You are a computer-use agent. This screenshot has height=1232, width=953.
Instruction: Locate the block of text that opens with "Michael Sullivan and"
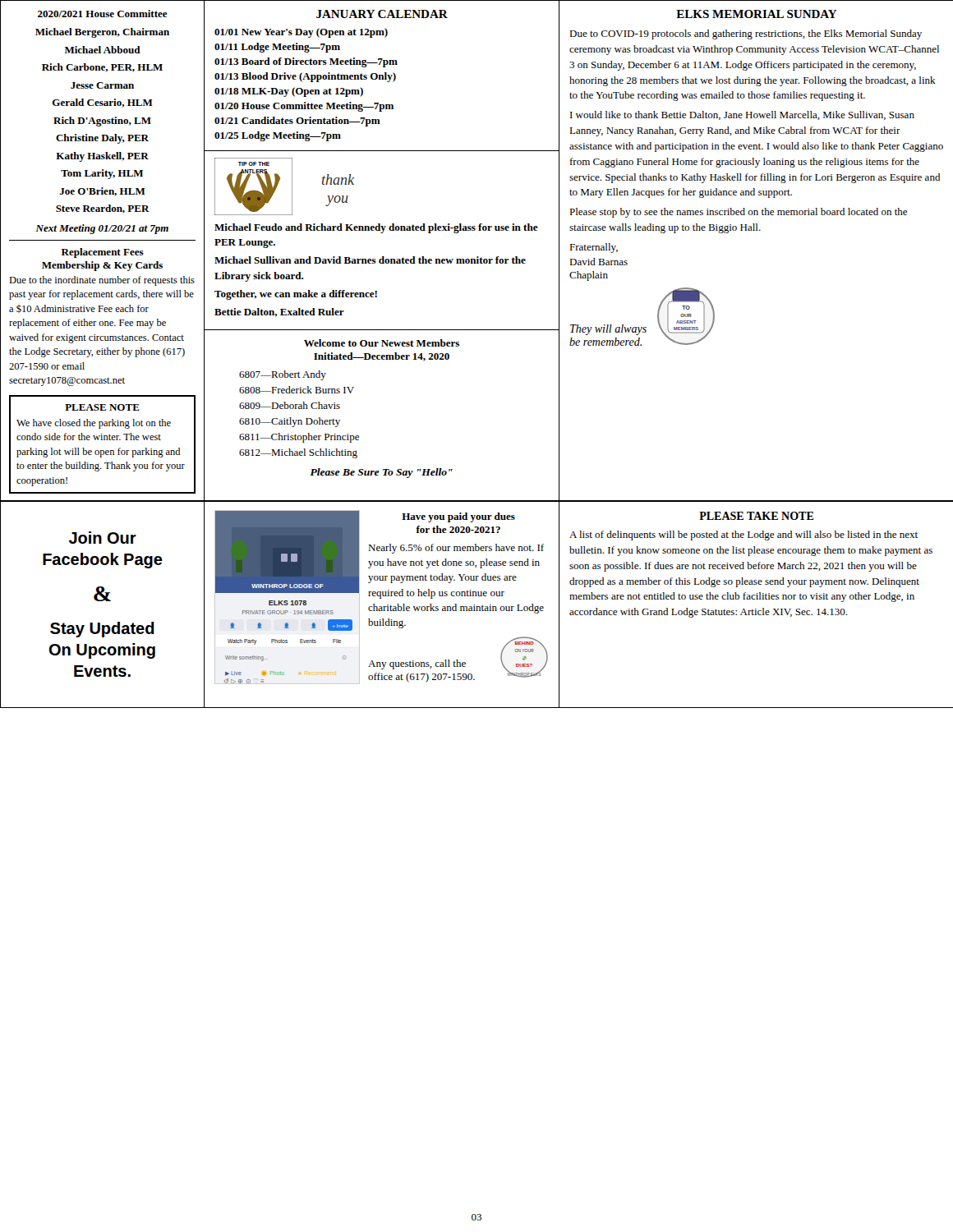pos(370,268)
